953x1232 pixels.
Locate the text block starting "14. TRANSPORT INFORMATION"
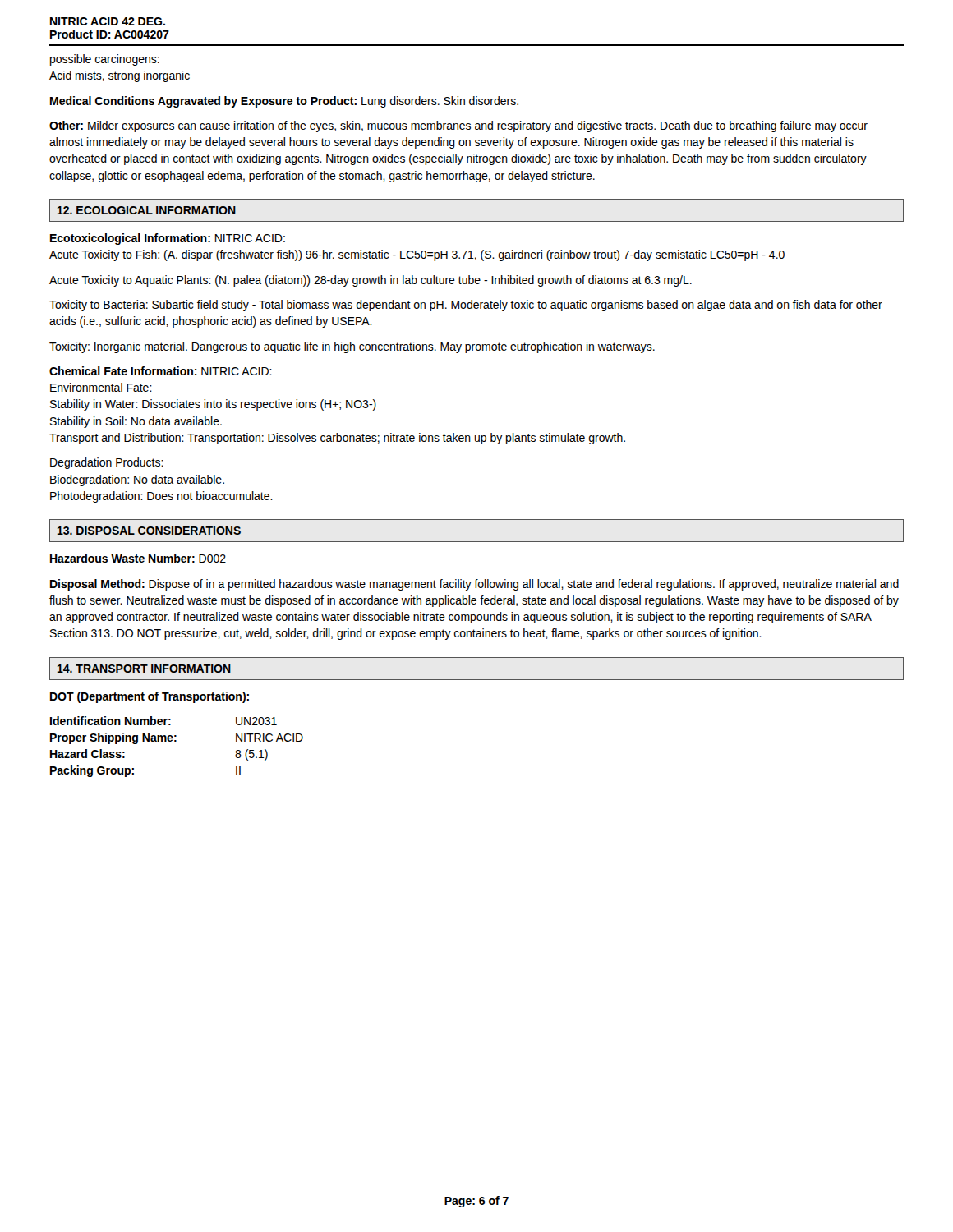point(144,668)
